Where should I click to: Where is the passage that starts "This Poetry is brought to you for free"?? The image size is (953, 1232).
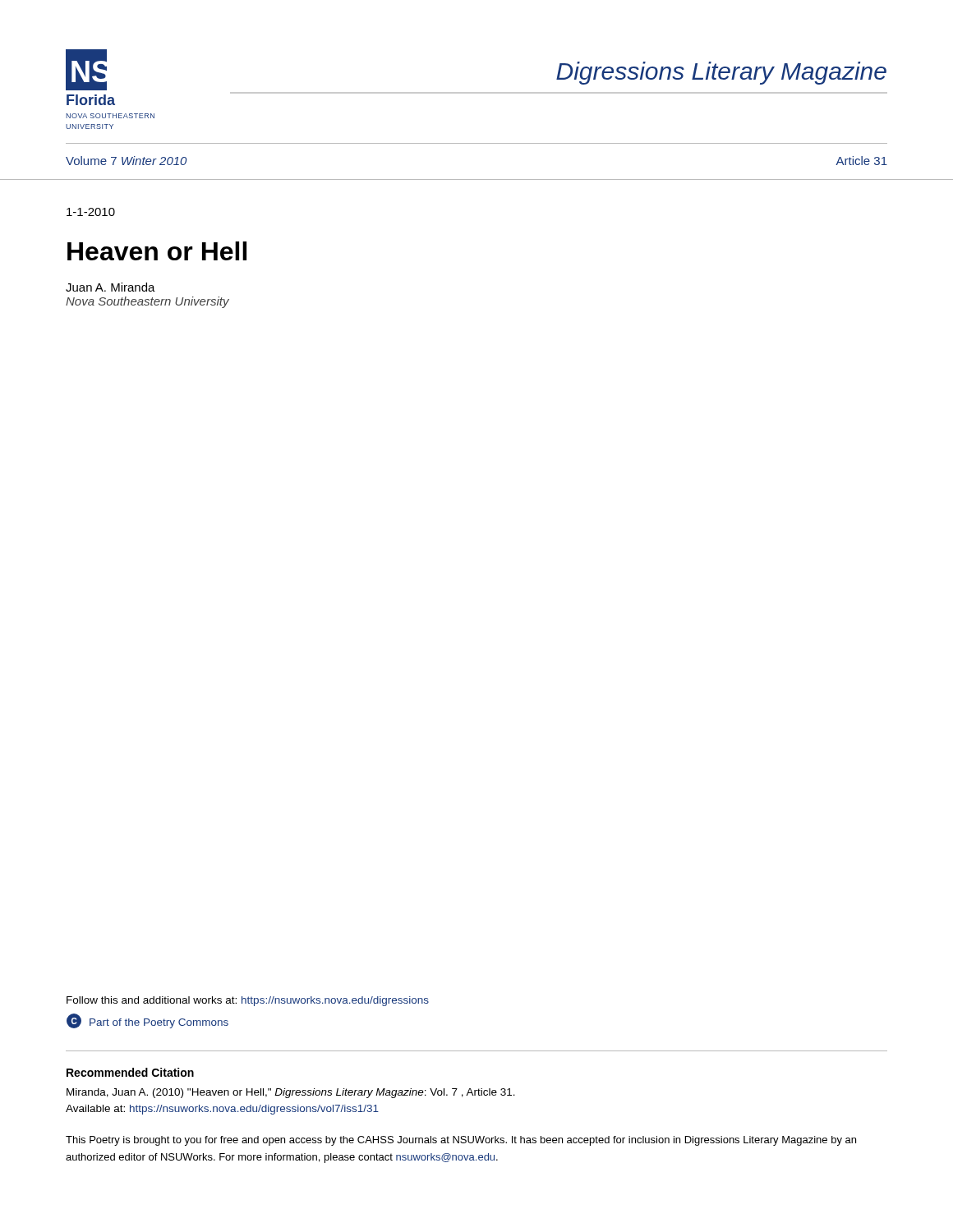click(461, 1148)
